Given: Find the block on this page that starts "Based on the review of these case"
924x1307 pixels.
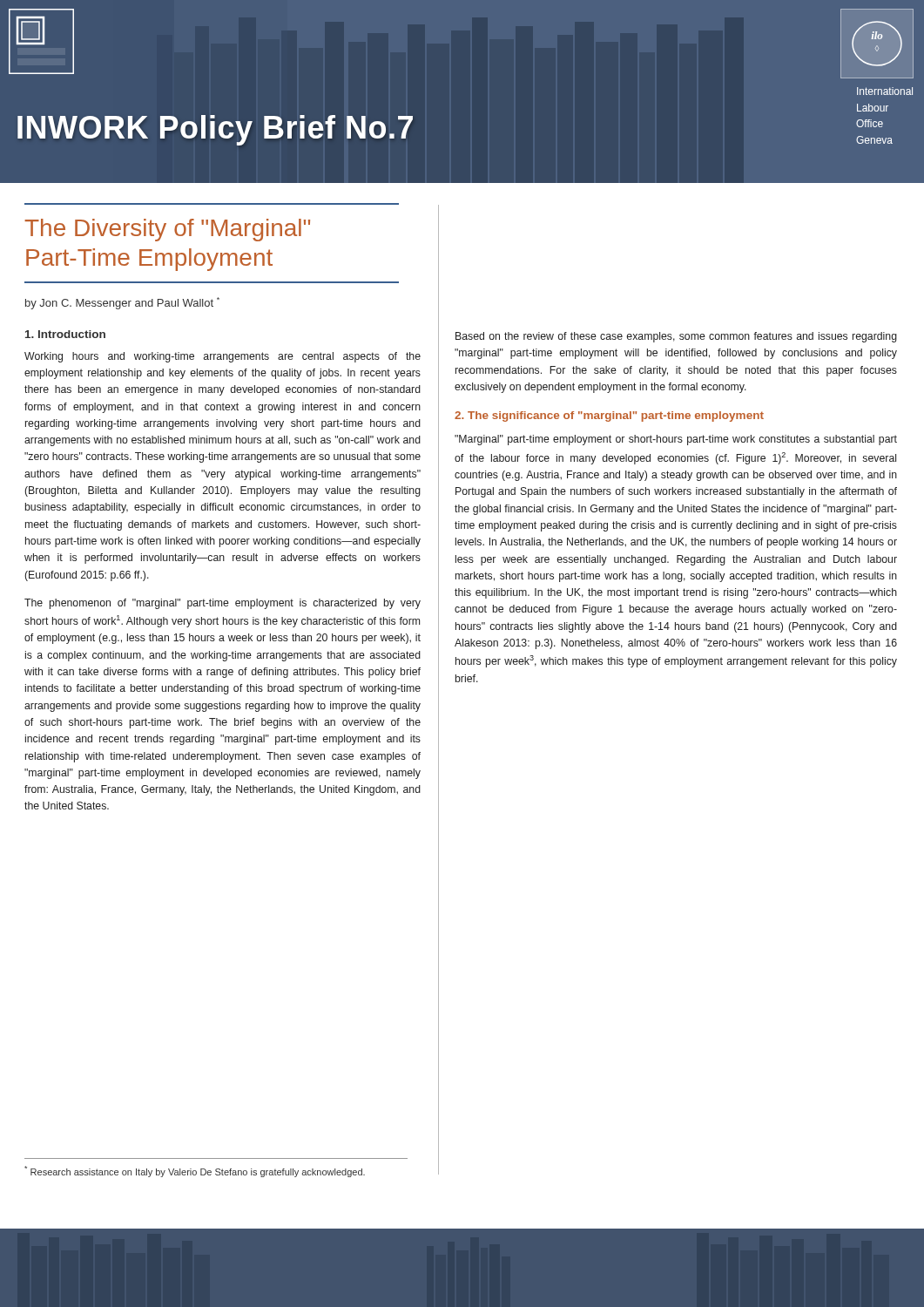Looking at the screenshot, I should point(676,362).
